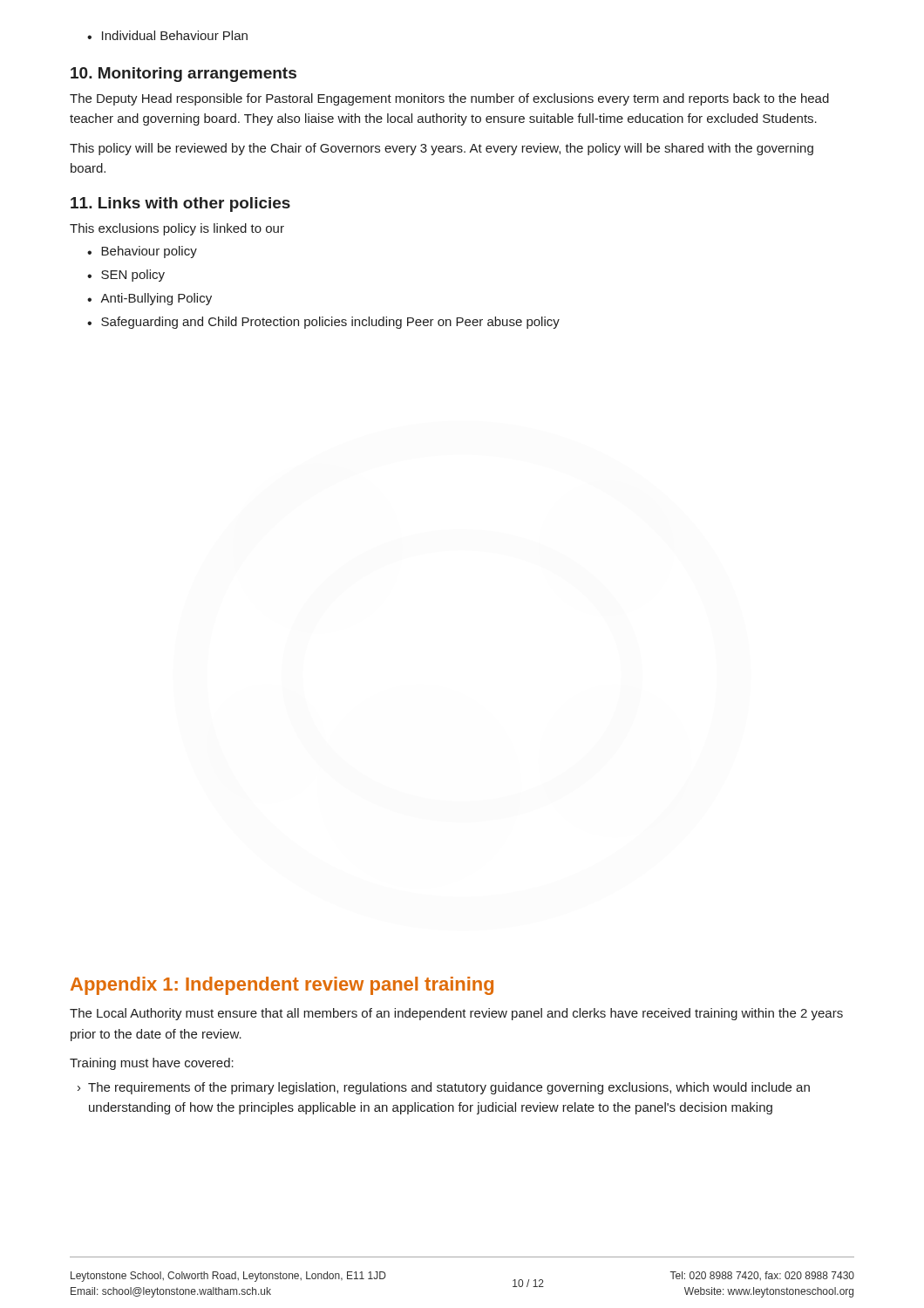Click on the list item that says "• Behaviour policy"
This screenshot has width=924, height=1308.
click(x=142, y=253)
